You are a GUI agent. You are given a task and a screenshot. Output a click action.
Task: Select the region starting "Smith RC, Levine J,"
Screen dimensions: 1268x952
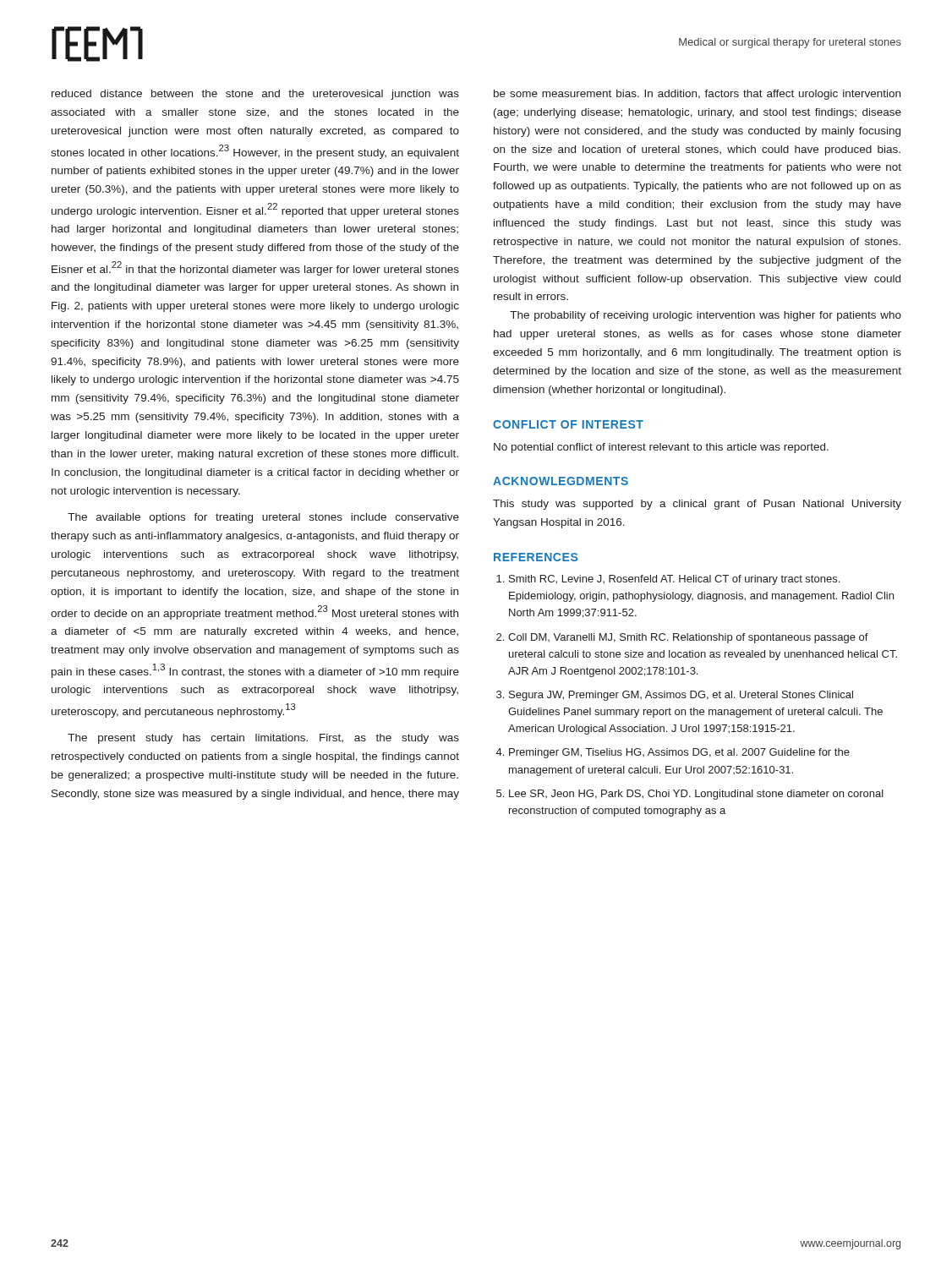click(x=701, y=596)
